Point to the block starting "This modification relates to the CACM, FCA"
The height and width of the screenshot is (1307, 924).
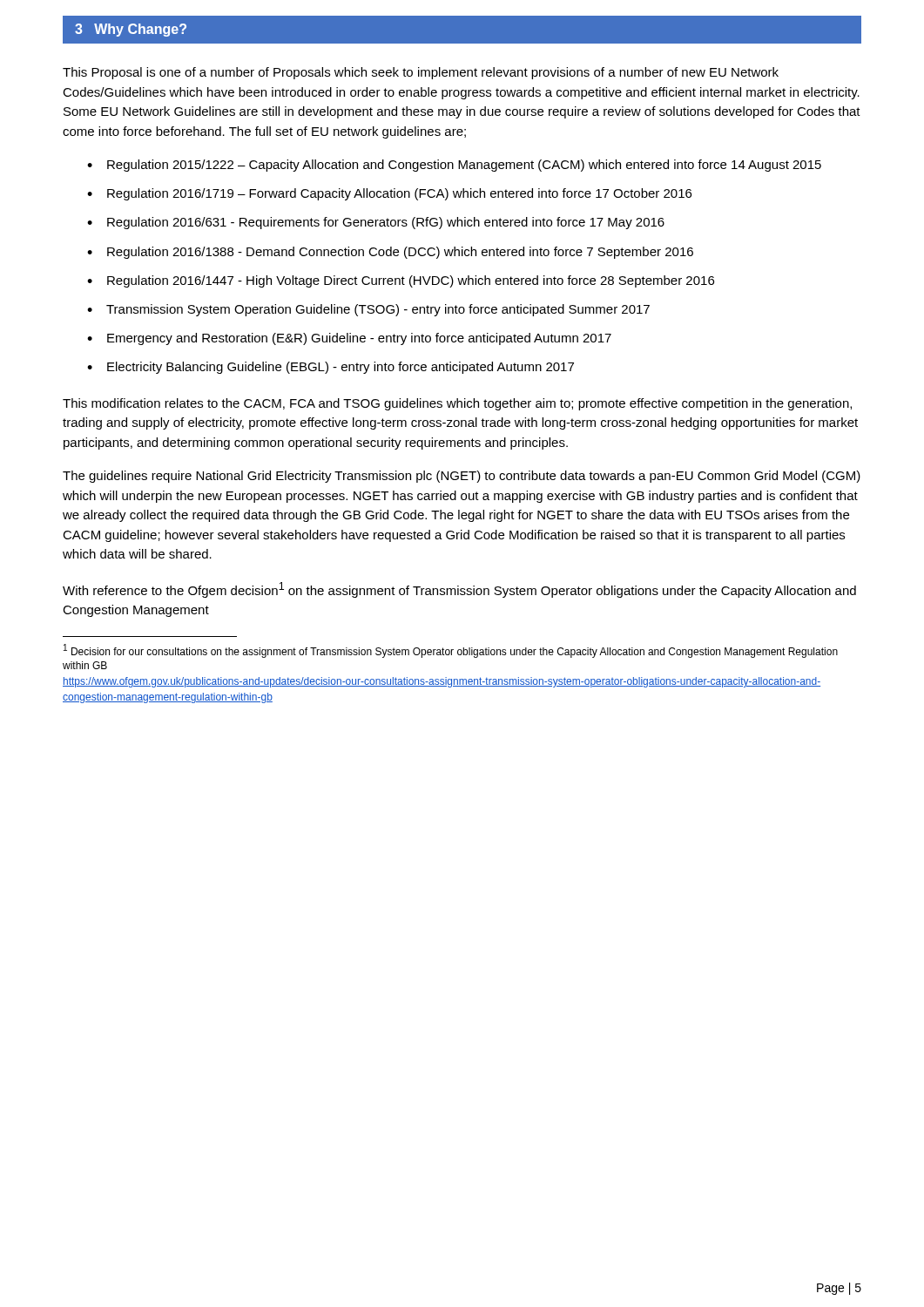pos(460,422)
